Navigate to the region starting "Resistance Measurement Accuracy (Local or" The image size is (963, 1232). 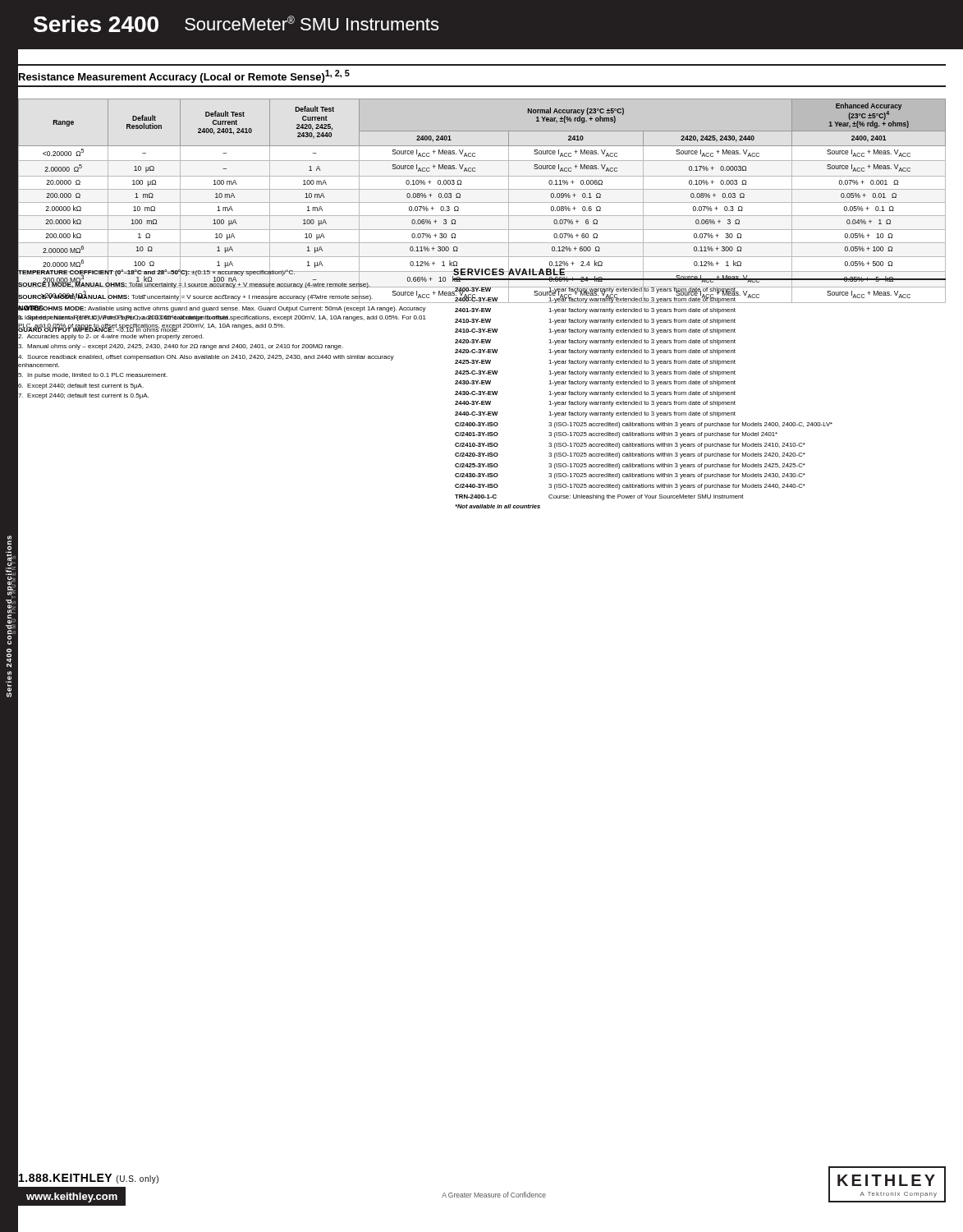point(482,76)
